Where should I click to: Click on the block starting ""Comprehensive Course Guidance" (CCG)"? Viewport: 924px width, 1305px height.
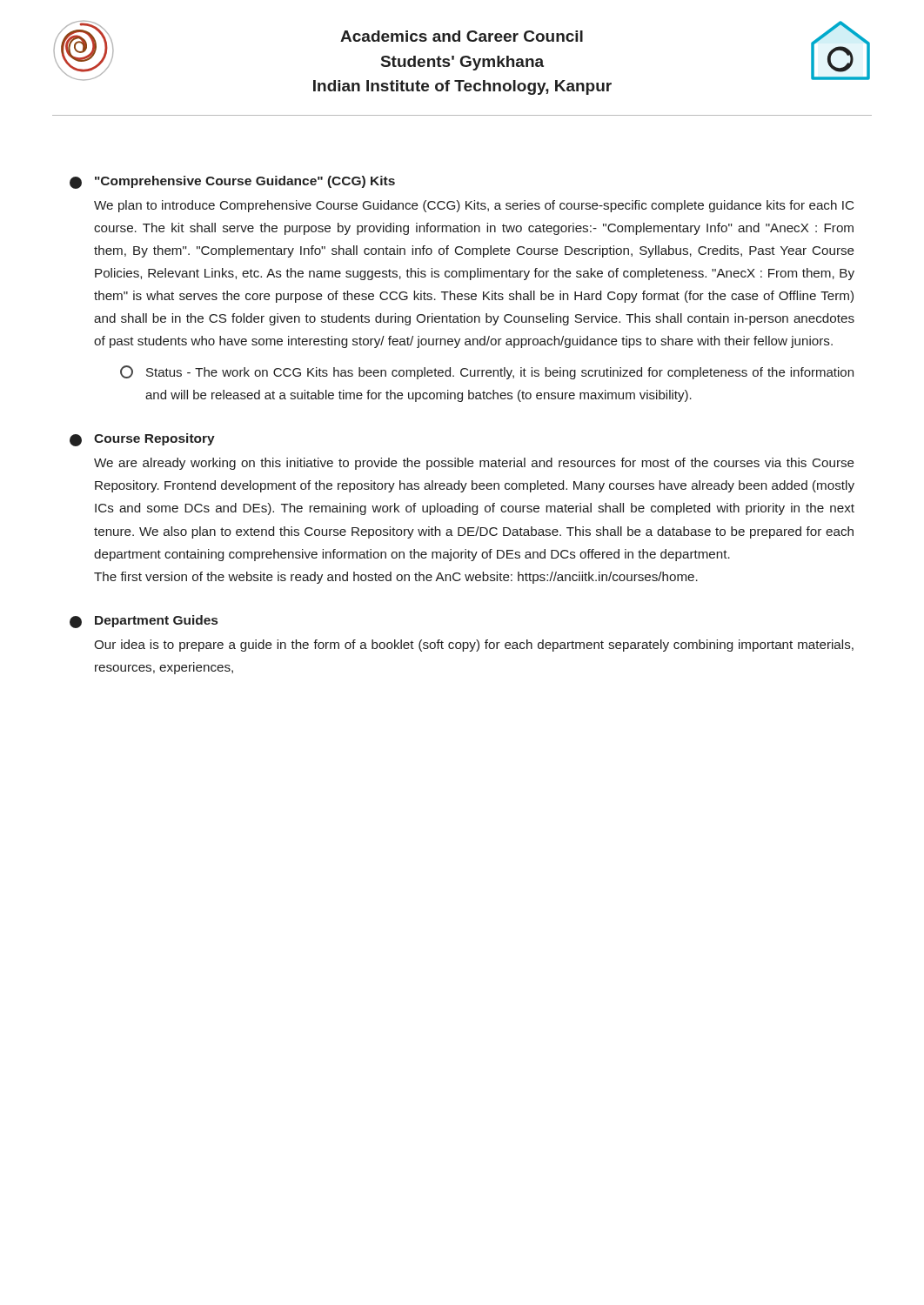click(232, 180)
